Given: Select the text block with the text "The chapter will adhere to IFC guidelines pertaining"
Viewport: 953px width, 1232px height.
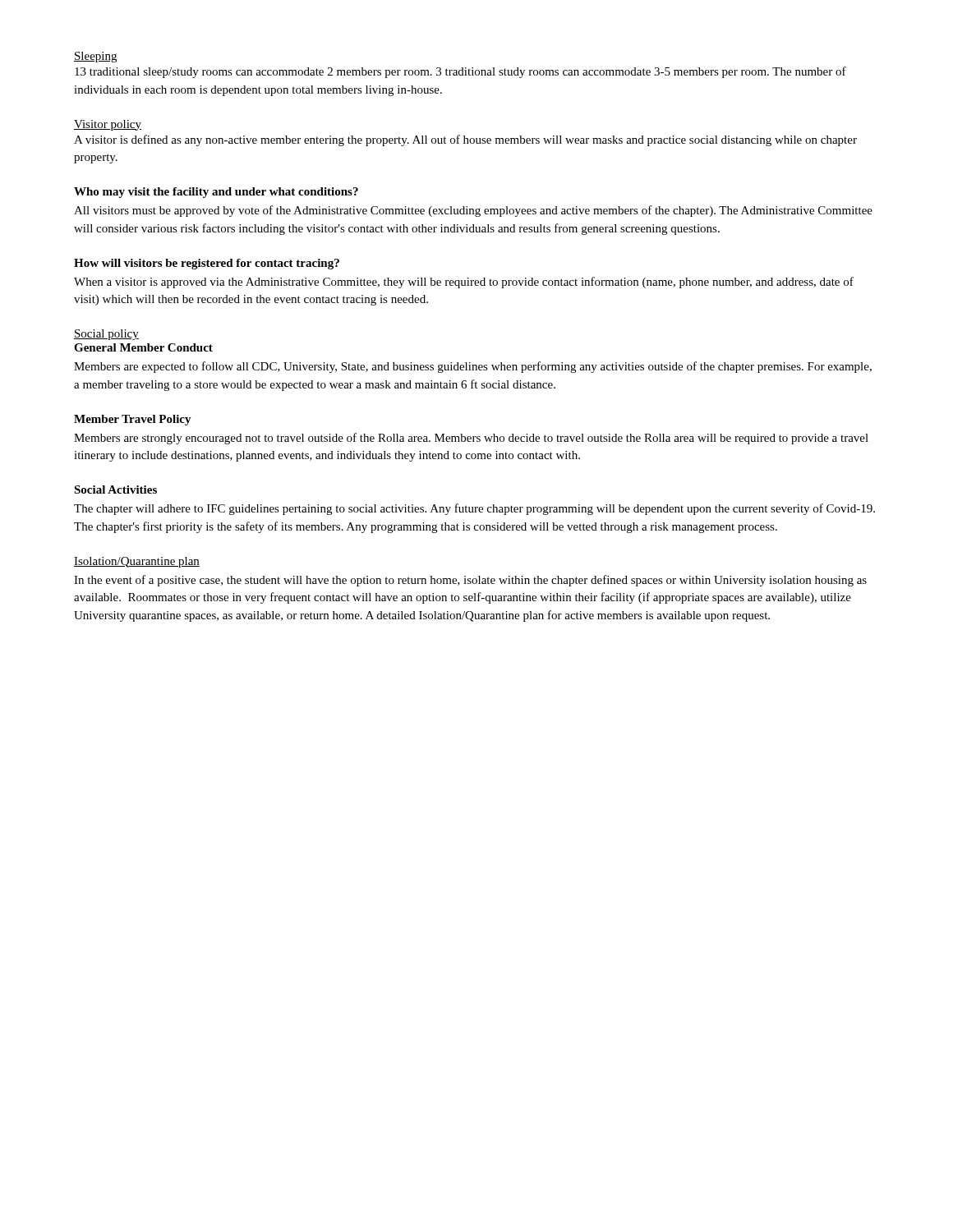Looking at the screenshot, I should (476, 518).
